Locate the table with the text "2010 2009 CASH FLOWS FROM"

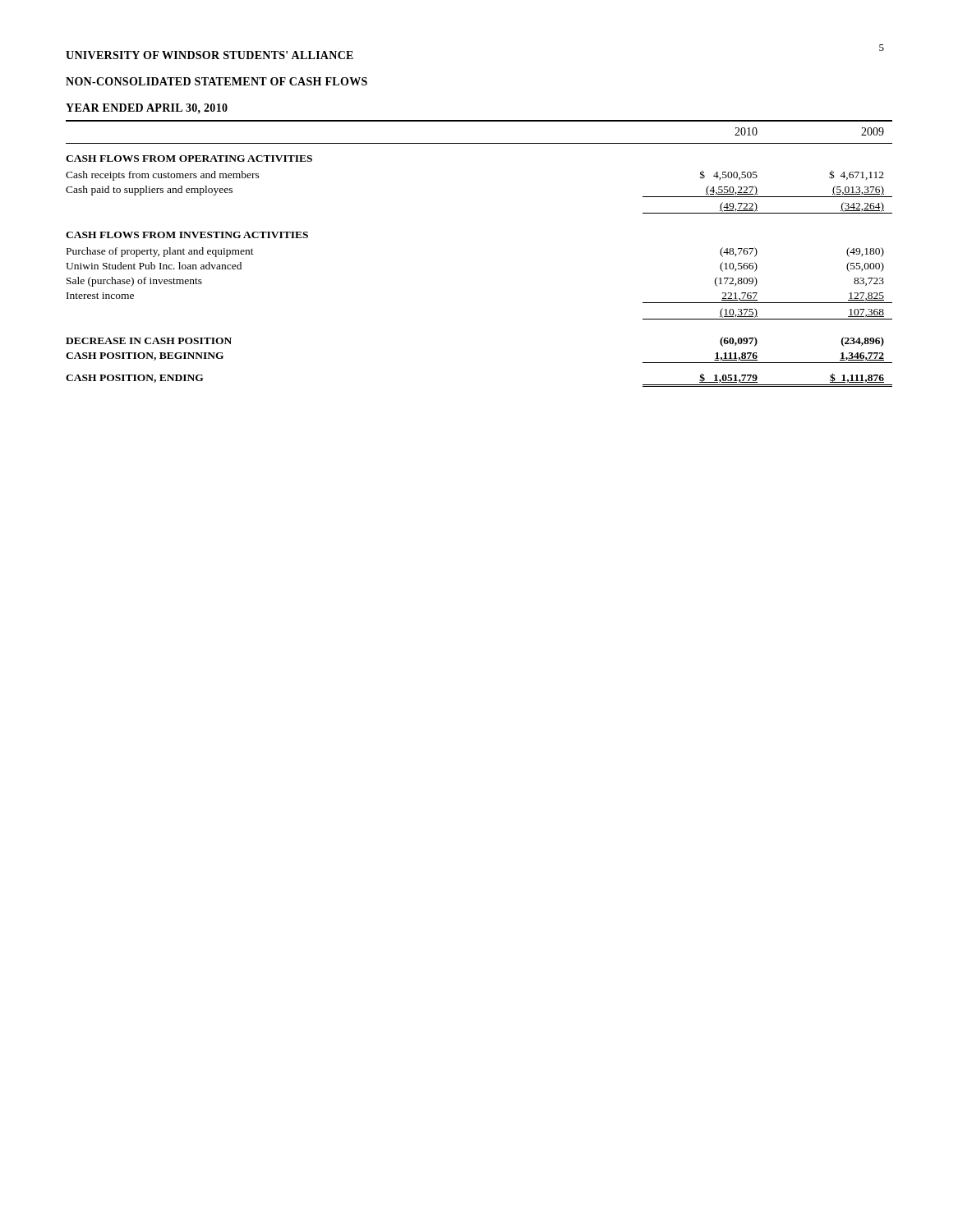[x=479, y=253]
